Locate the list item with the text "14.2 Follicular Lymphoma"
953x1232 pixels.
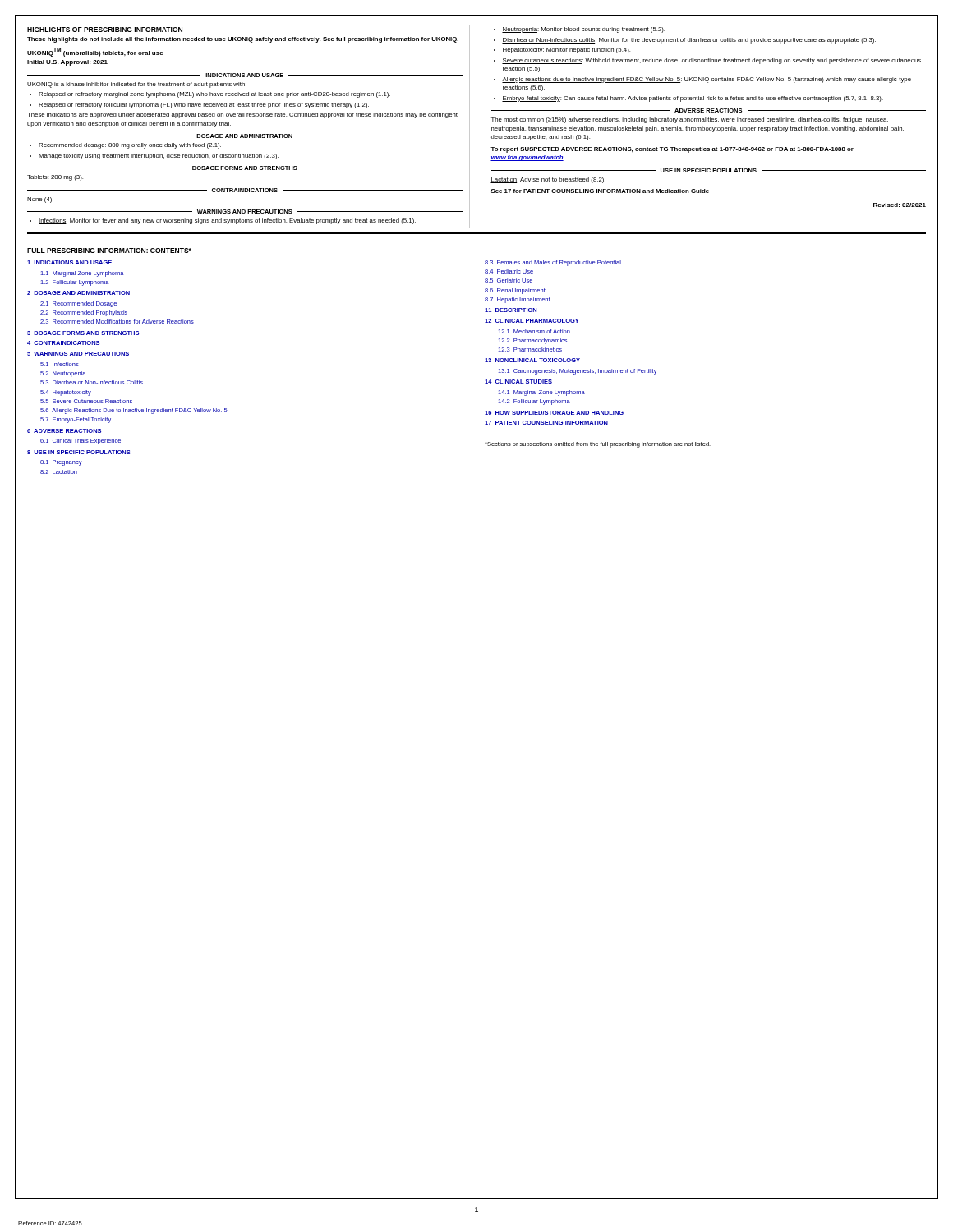pyautogui.click(x=534, y=402)
